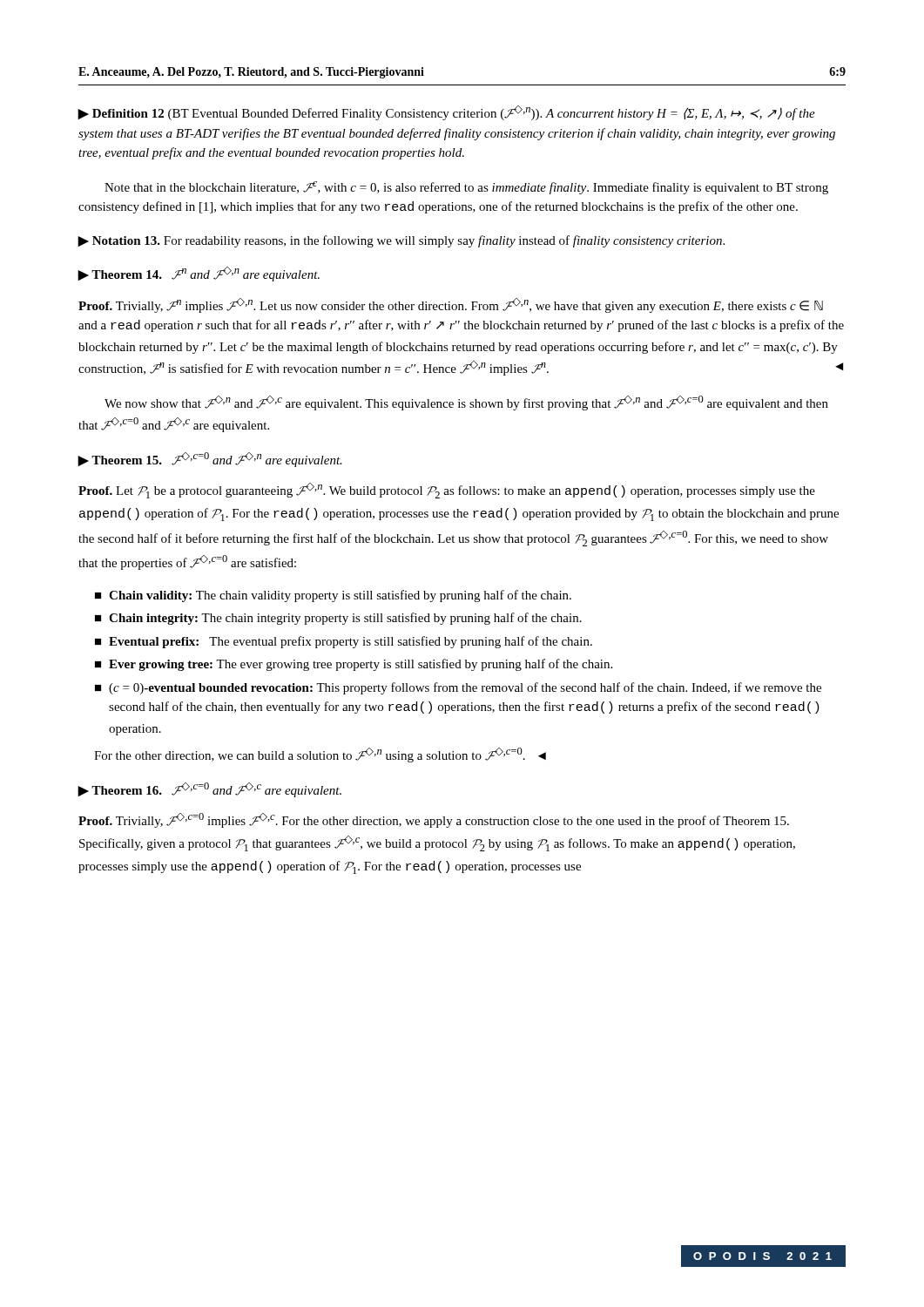Screen dimensions: 1307x924
Task: Point to the block starting "▶ Theorem 16. 𝓕◇,c=0 and 𝓕◇,c are equivalent."
Action: pos(210,788)
